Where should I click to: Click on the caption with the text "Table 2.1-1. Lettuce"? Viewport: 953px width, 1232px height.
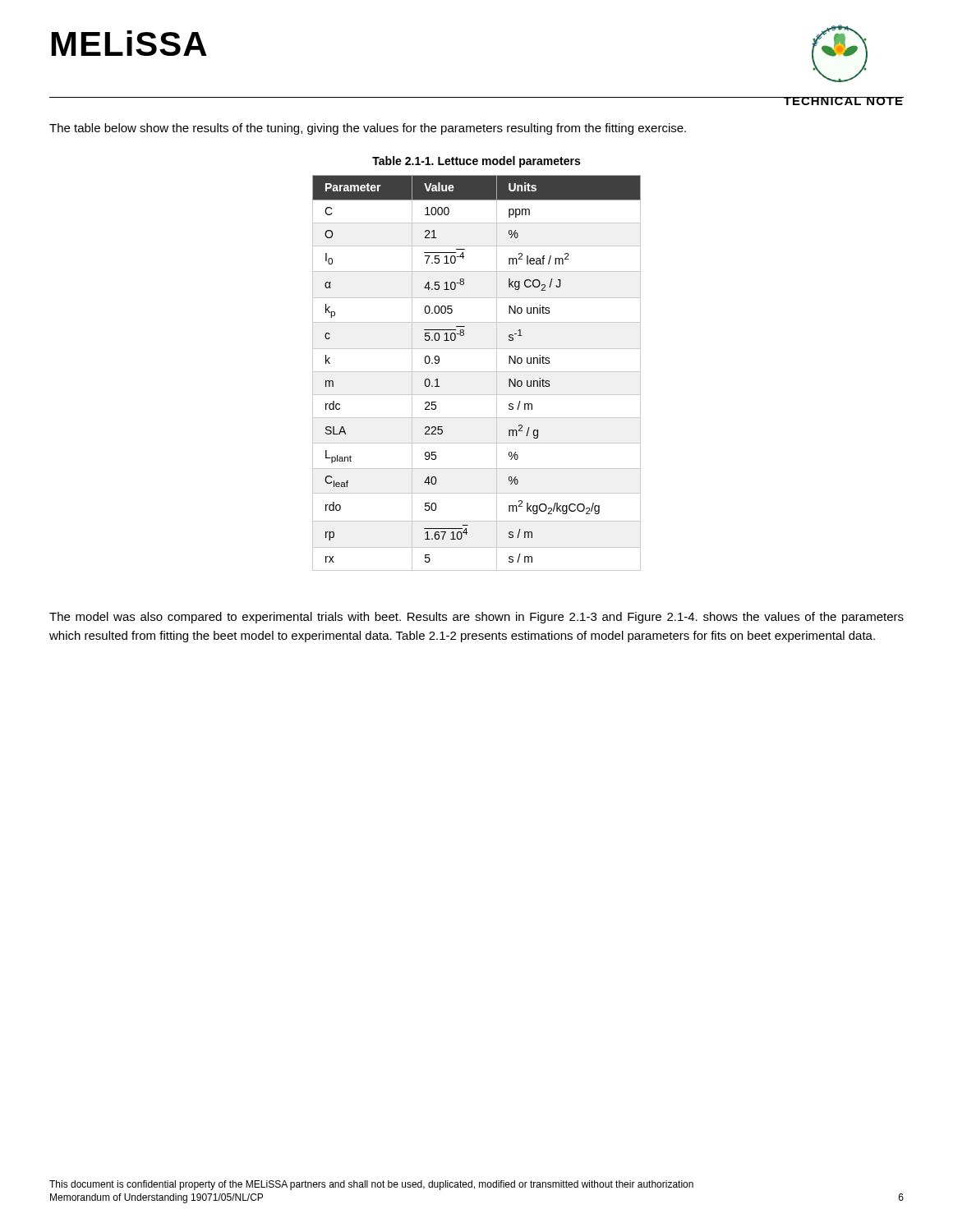click(476, 161)
